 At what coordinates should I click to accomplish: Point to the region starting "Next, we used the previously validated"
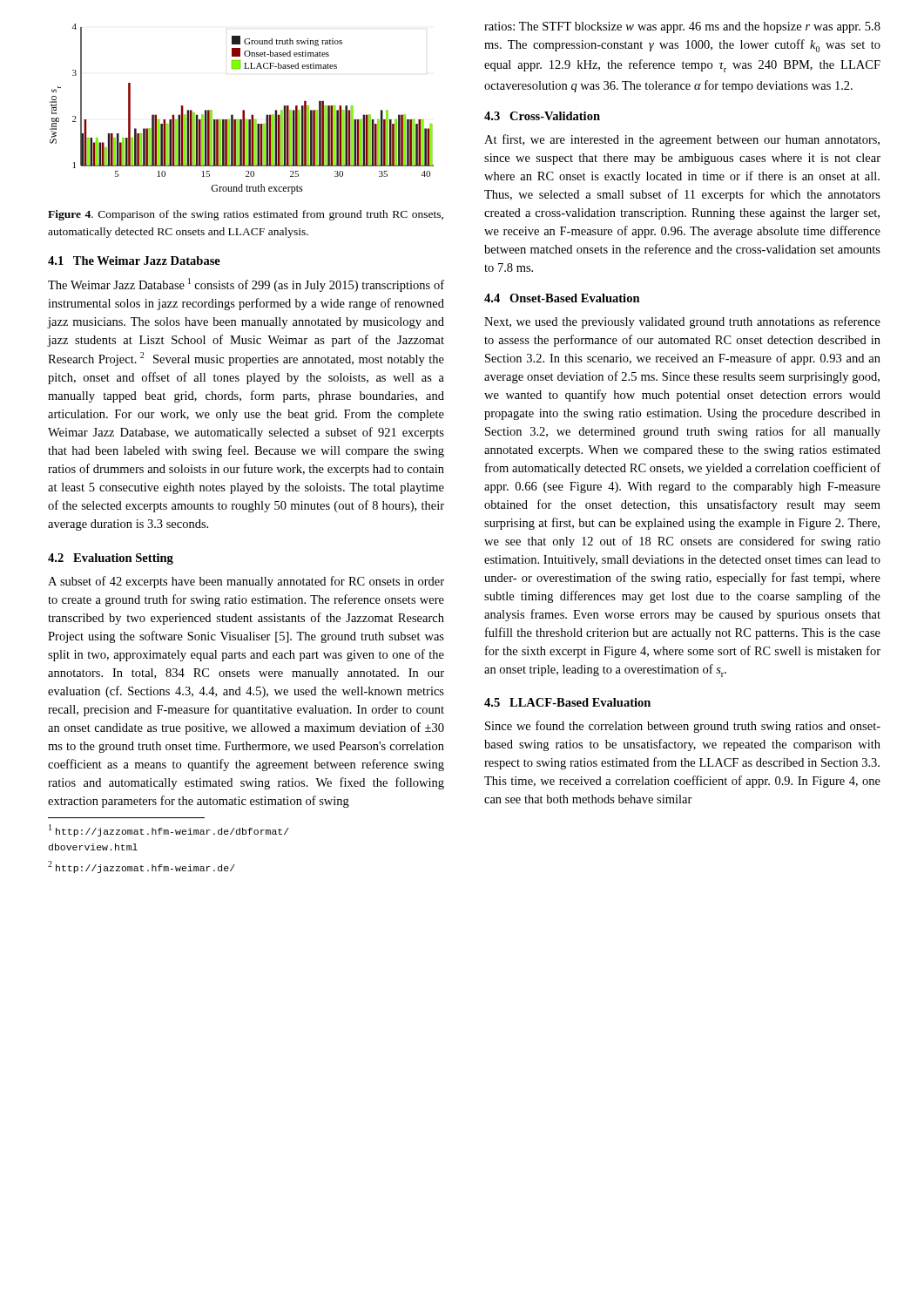682,497
